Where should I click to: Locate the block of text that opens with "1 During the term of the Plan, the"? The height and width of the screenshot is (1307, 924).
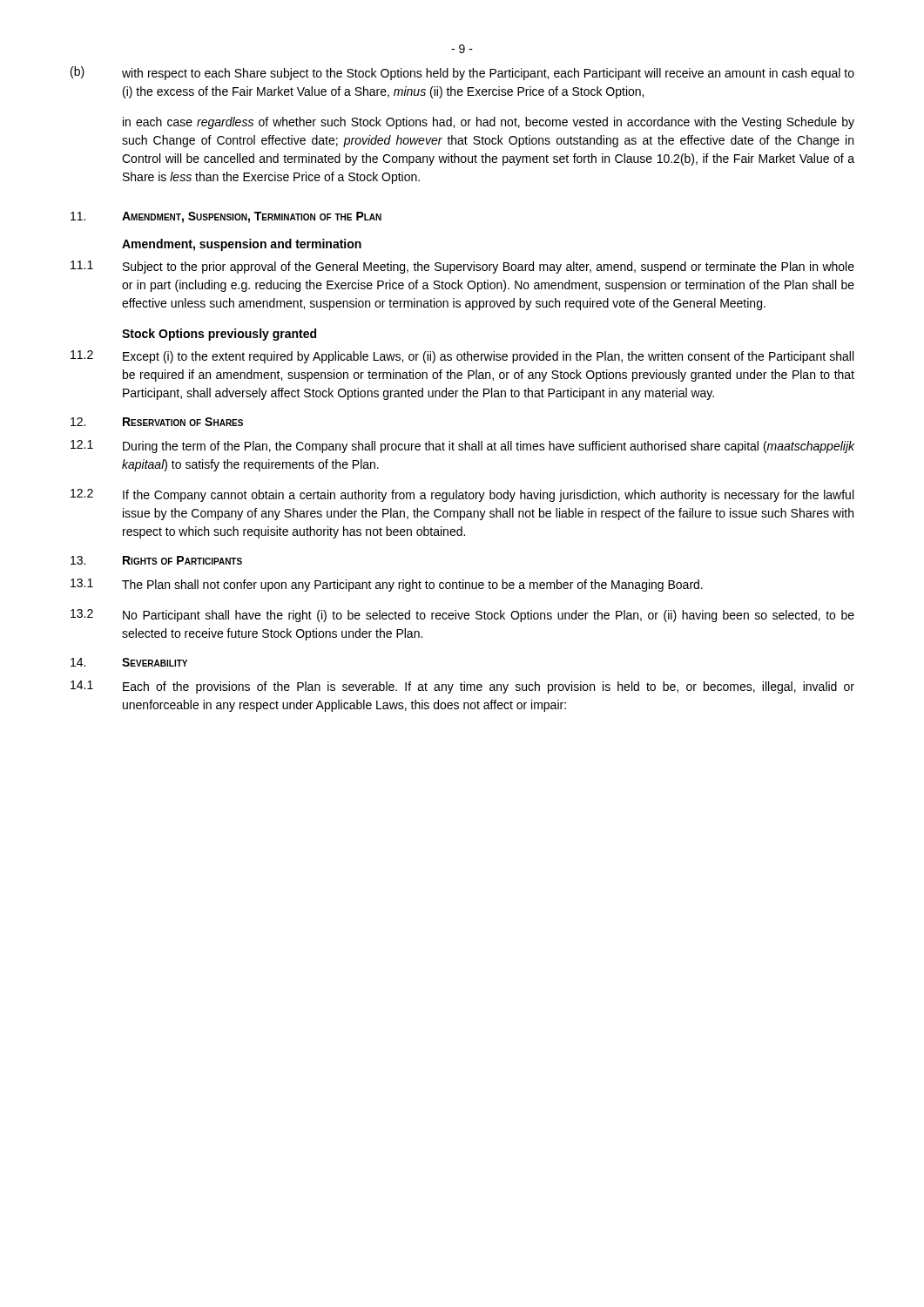462,456
